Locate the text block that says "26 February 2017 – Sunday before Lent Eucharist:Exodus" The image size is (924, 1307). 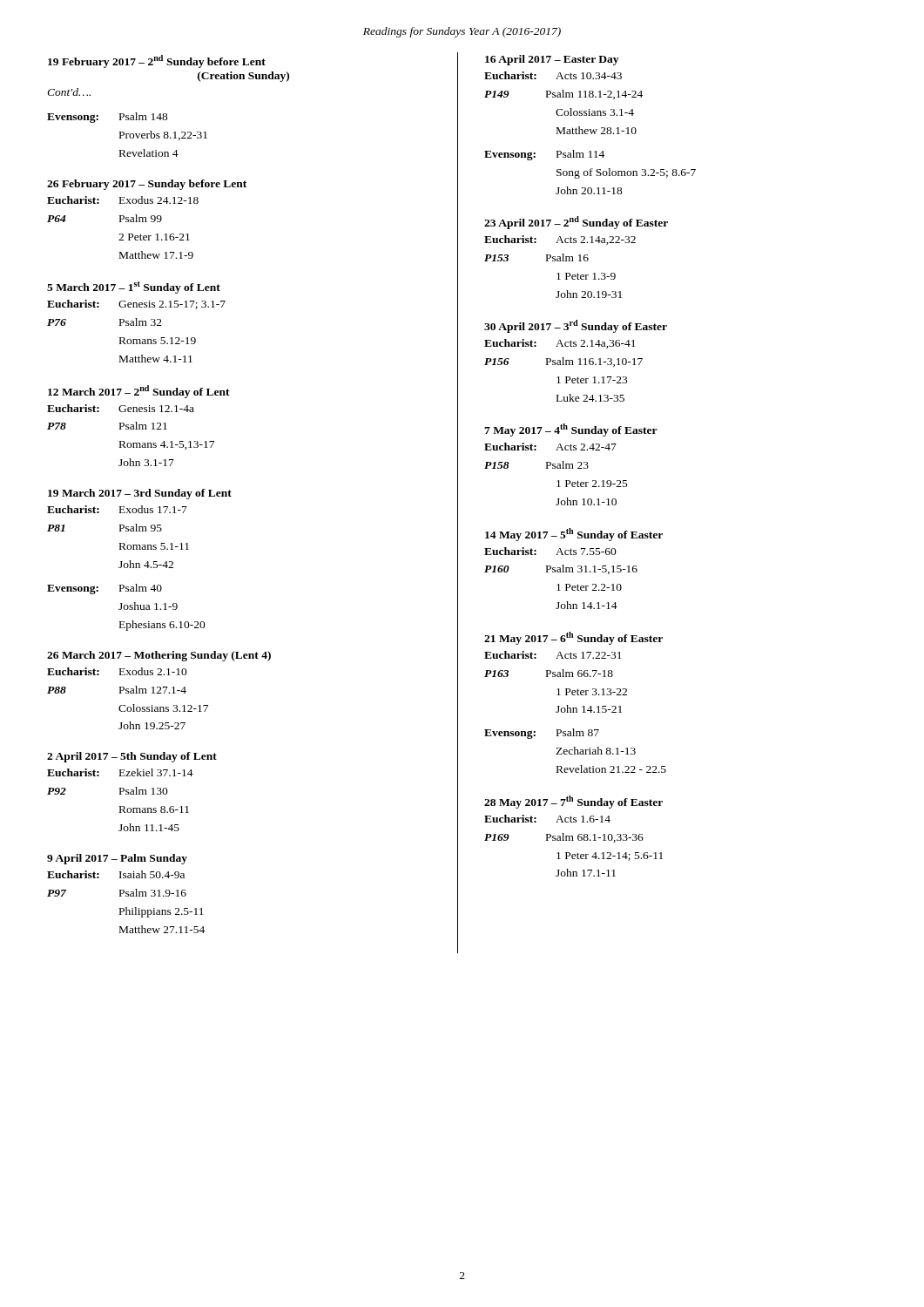pos(147,185)
